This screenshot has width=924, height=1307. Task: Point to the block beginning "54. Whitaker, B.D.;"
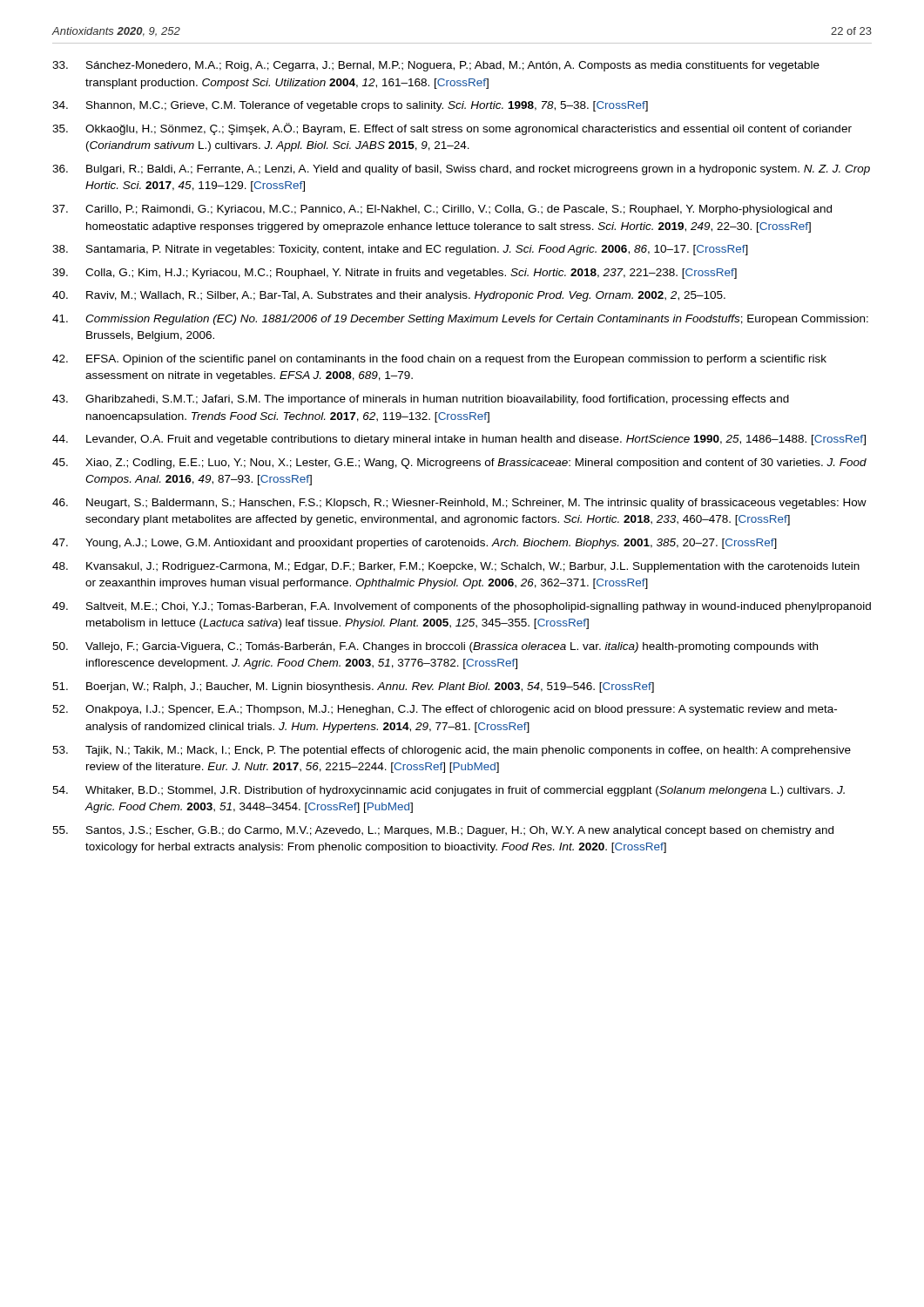click(462, 798)
